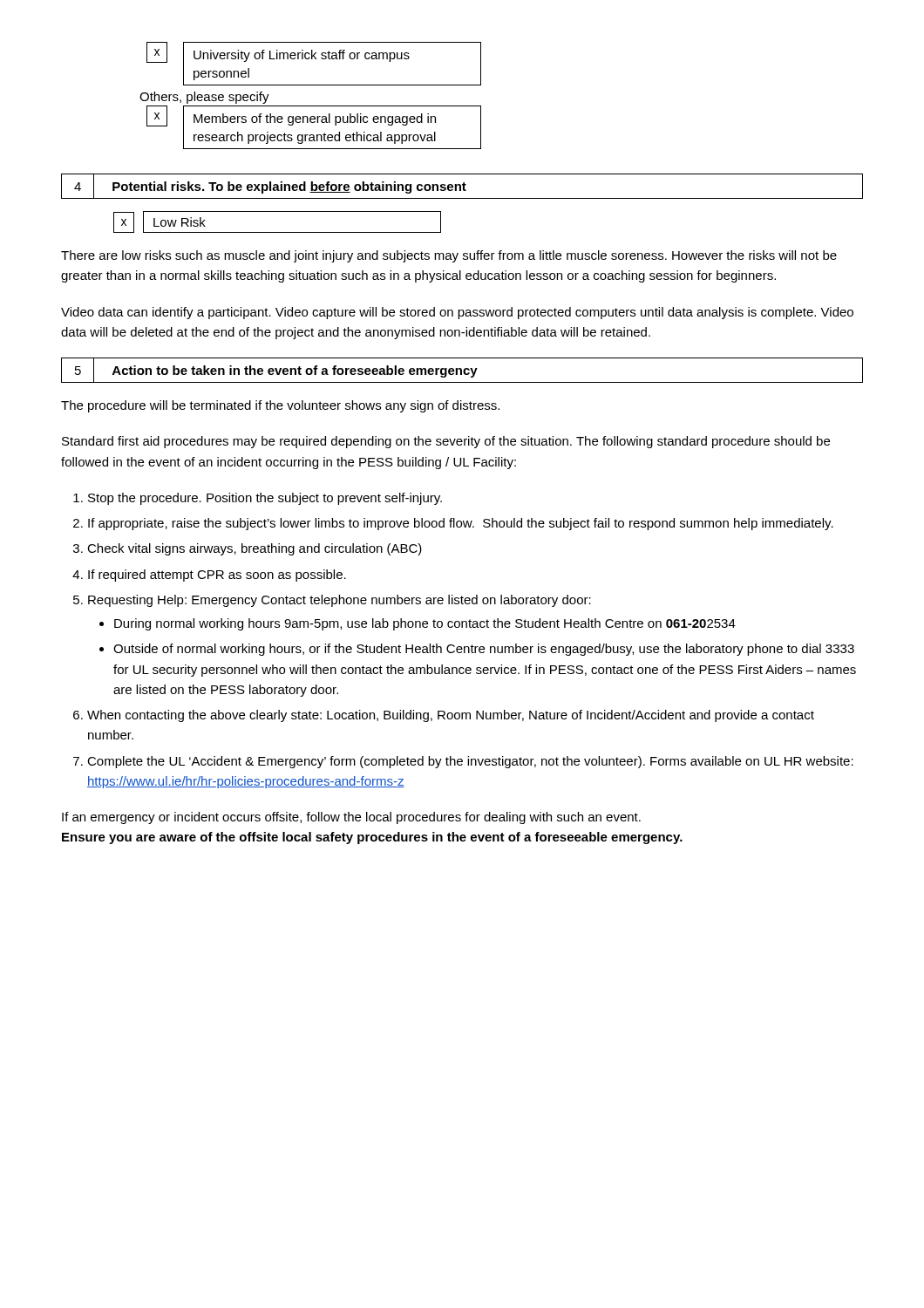The height and width of the screenshot is (1308, 924).
Task: Find the element starting "Video data can identify a participant."
Action: pyautogui.click(x=458, y=321)
